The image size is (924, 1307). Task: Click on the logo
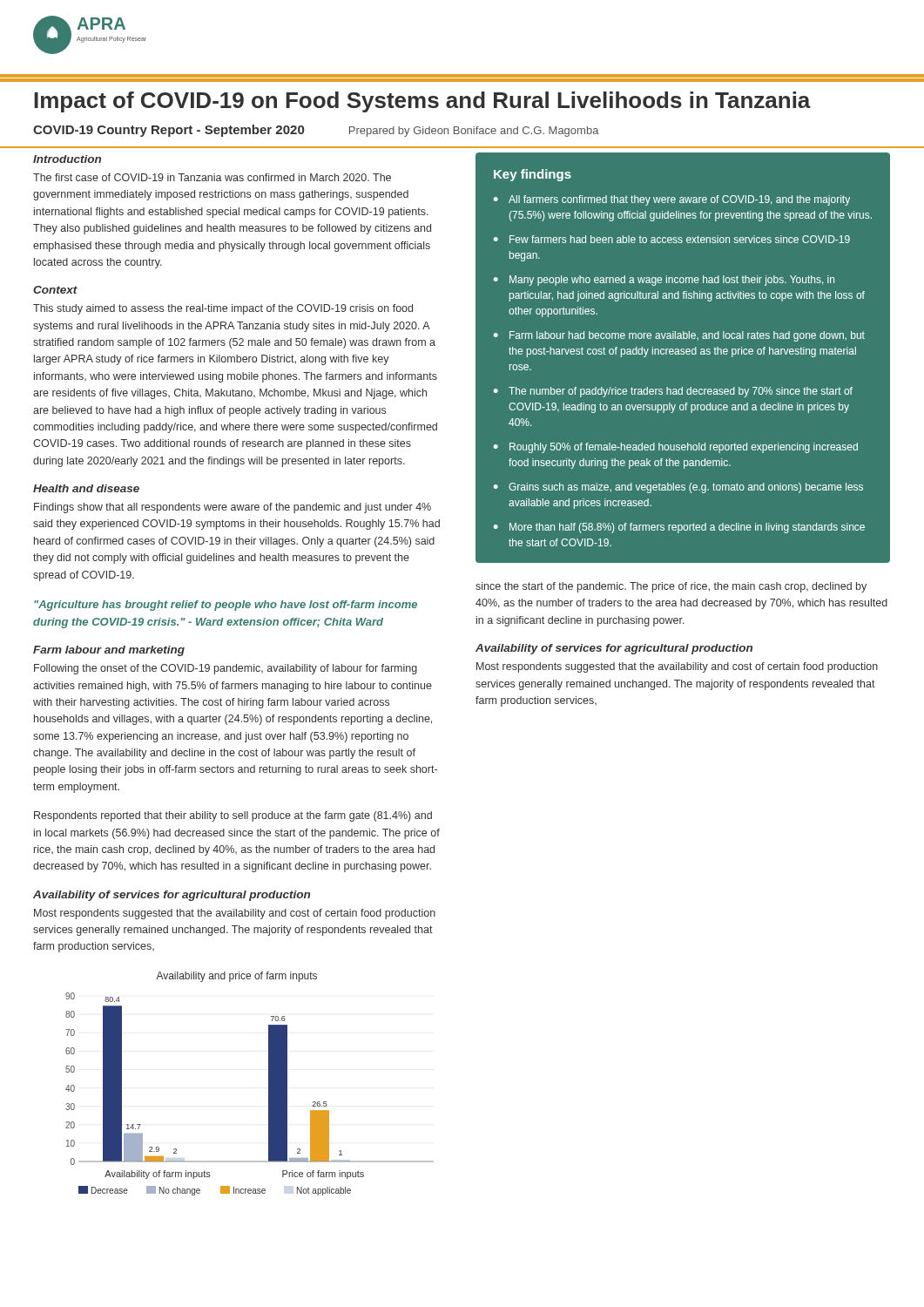90,40
